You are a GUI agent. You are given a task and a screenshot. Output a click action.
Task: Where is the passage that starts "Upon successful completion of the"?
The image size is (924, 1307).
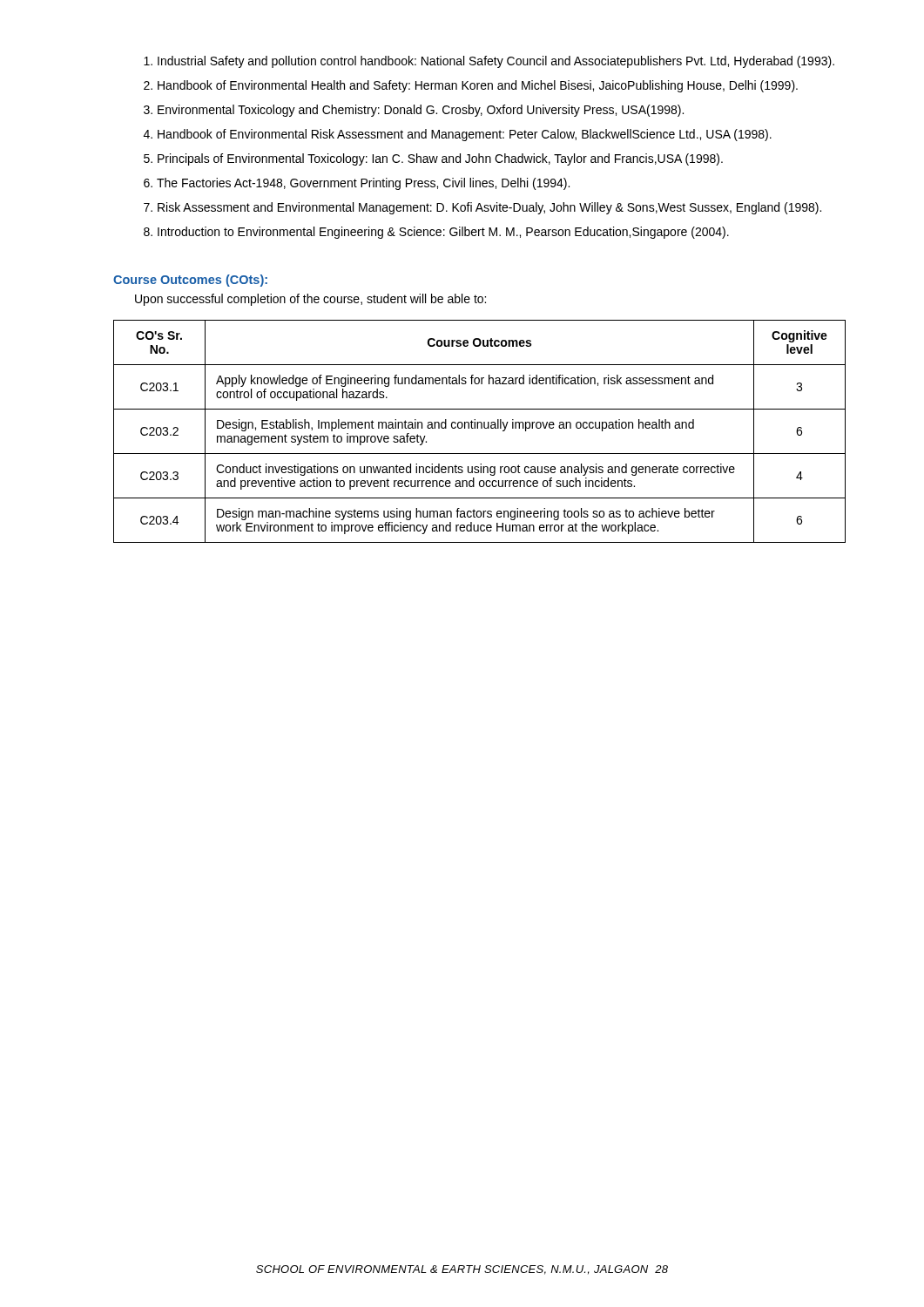[311, 299]
